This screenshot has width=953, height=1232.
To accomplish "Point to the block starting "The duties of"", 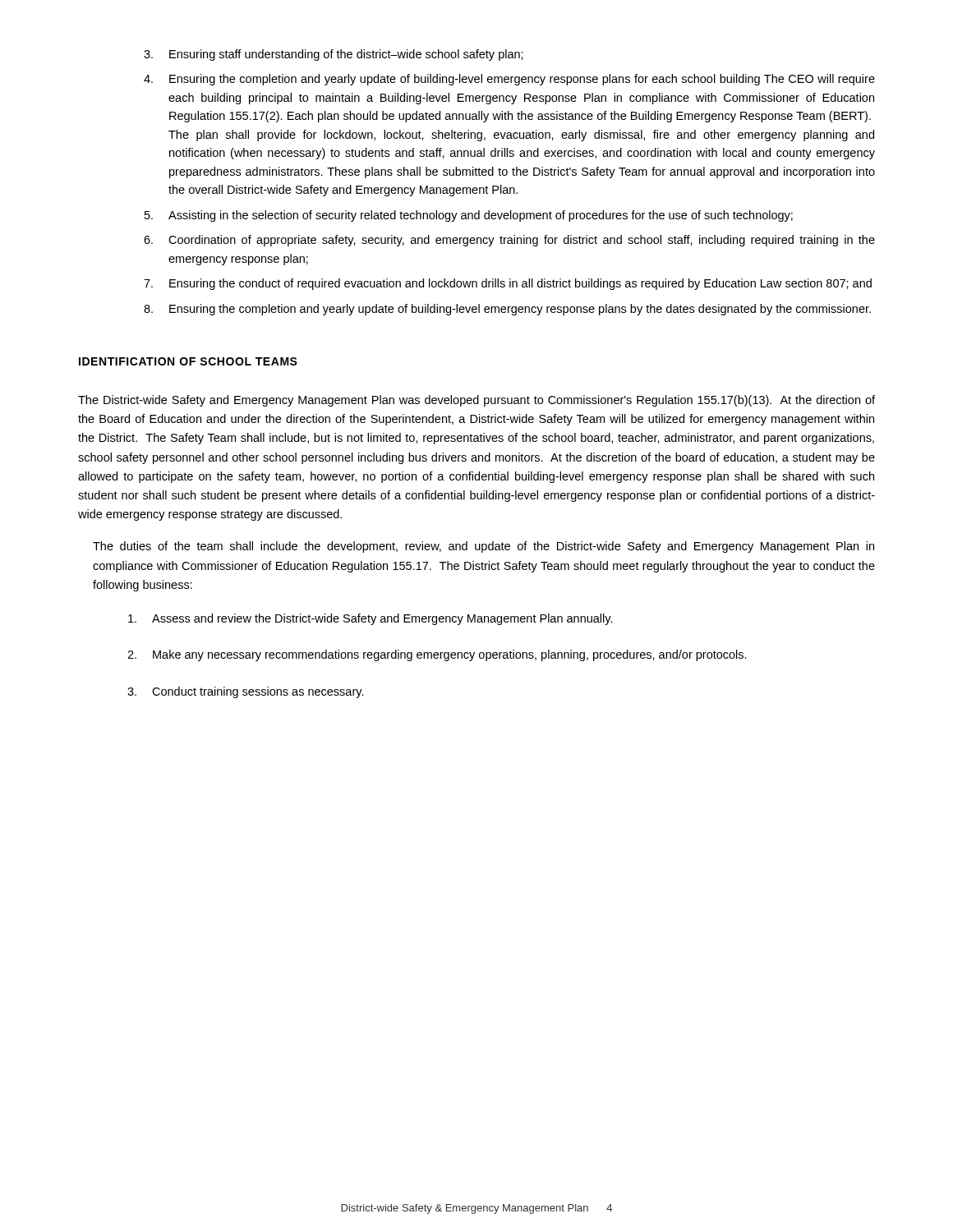I will point(484,566).
